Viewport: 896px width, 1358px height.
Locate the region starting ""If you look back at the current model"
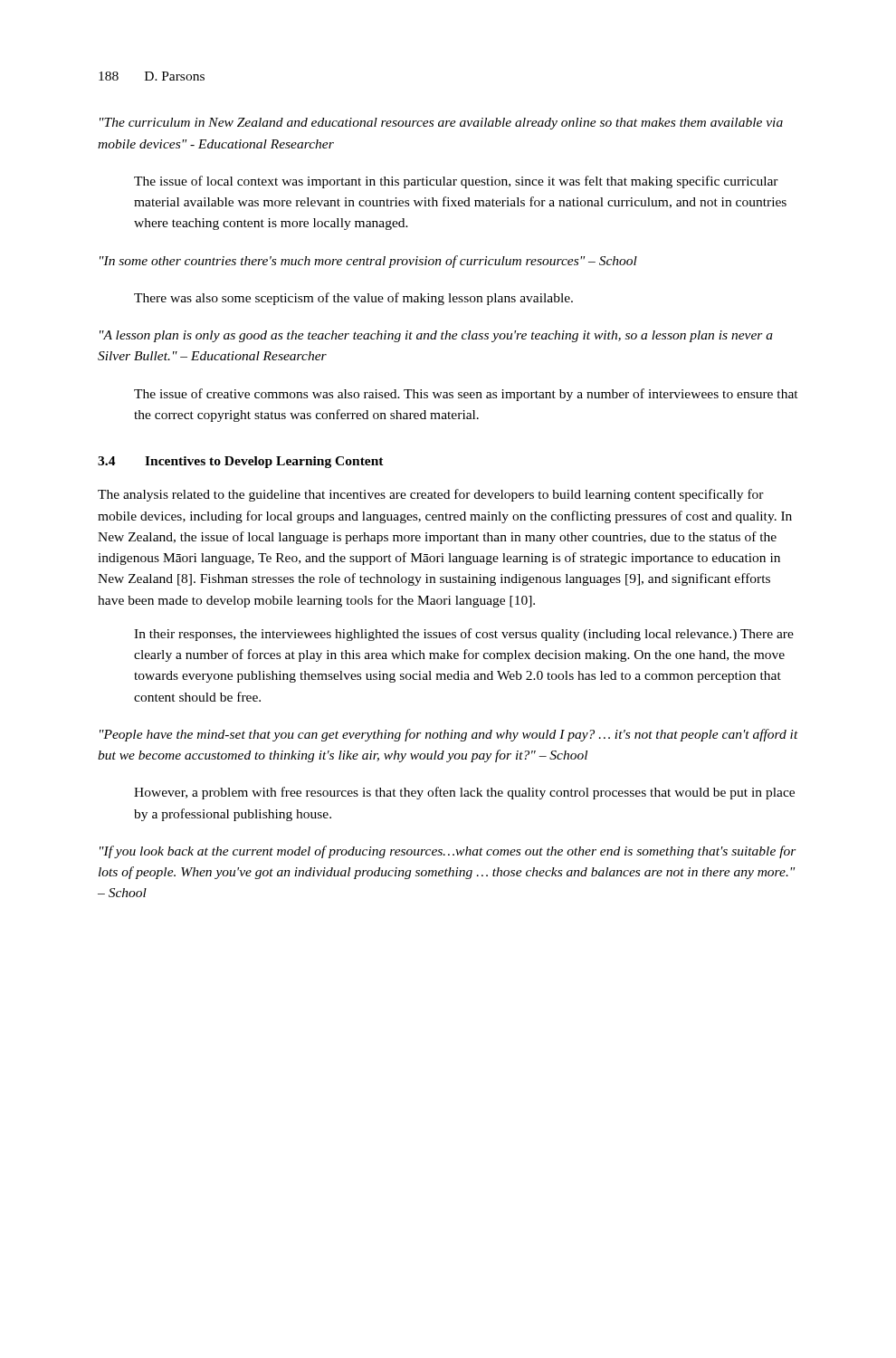(447, 871)
